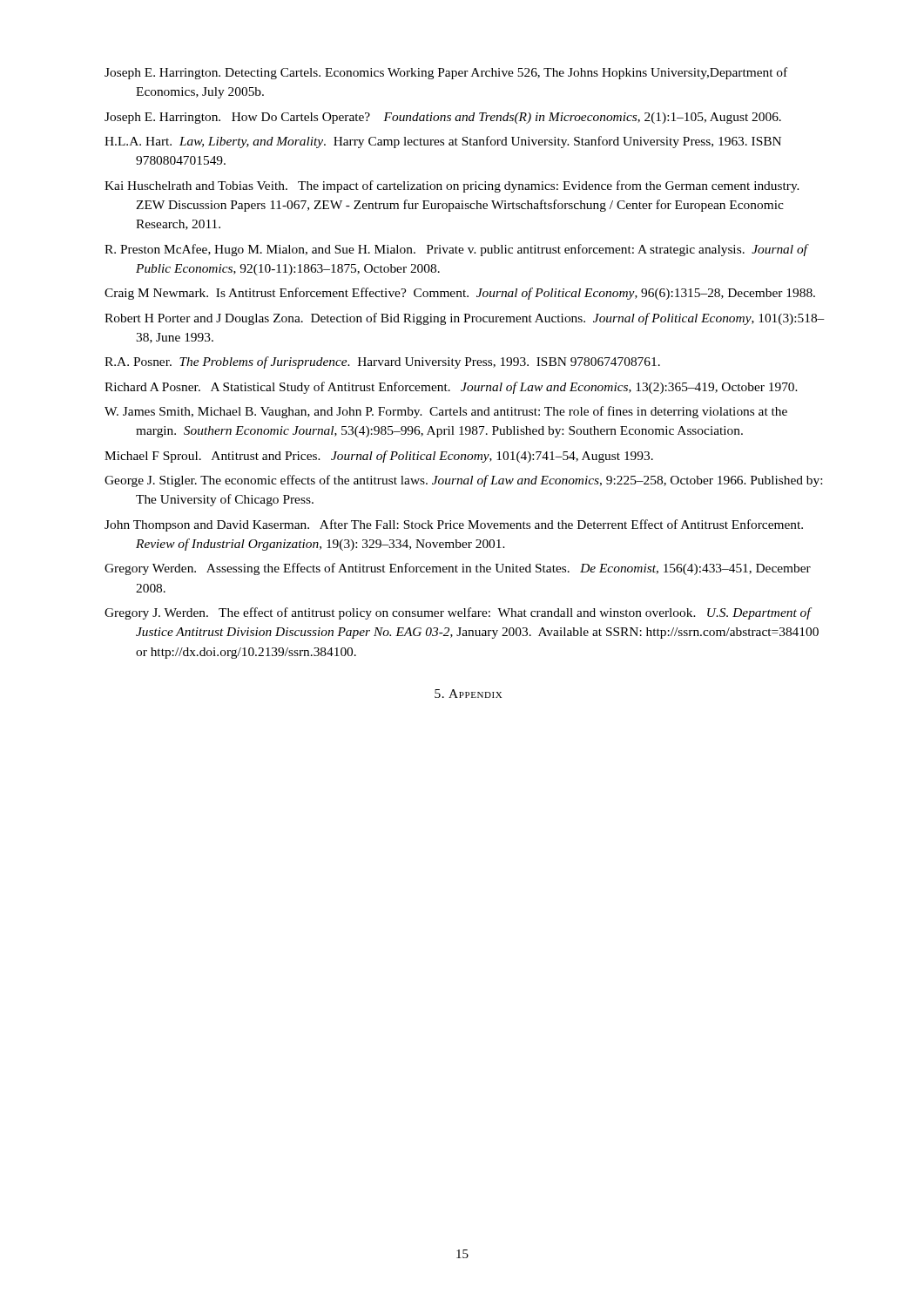The height and width of the screenshot is (1307, 924).
Task: Click on the list item that reads "Michael F Sproul."
Action: coord(379,455)
